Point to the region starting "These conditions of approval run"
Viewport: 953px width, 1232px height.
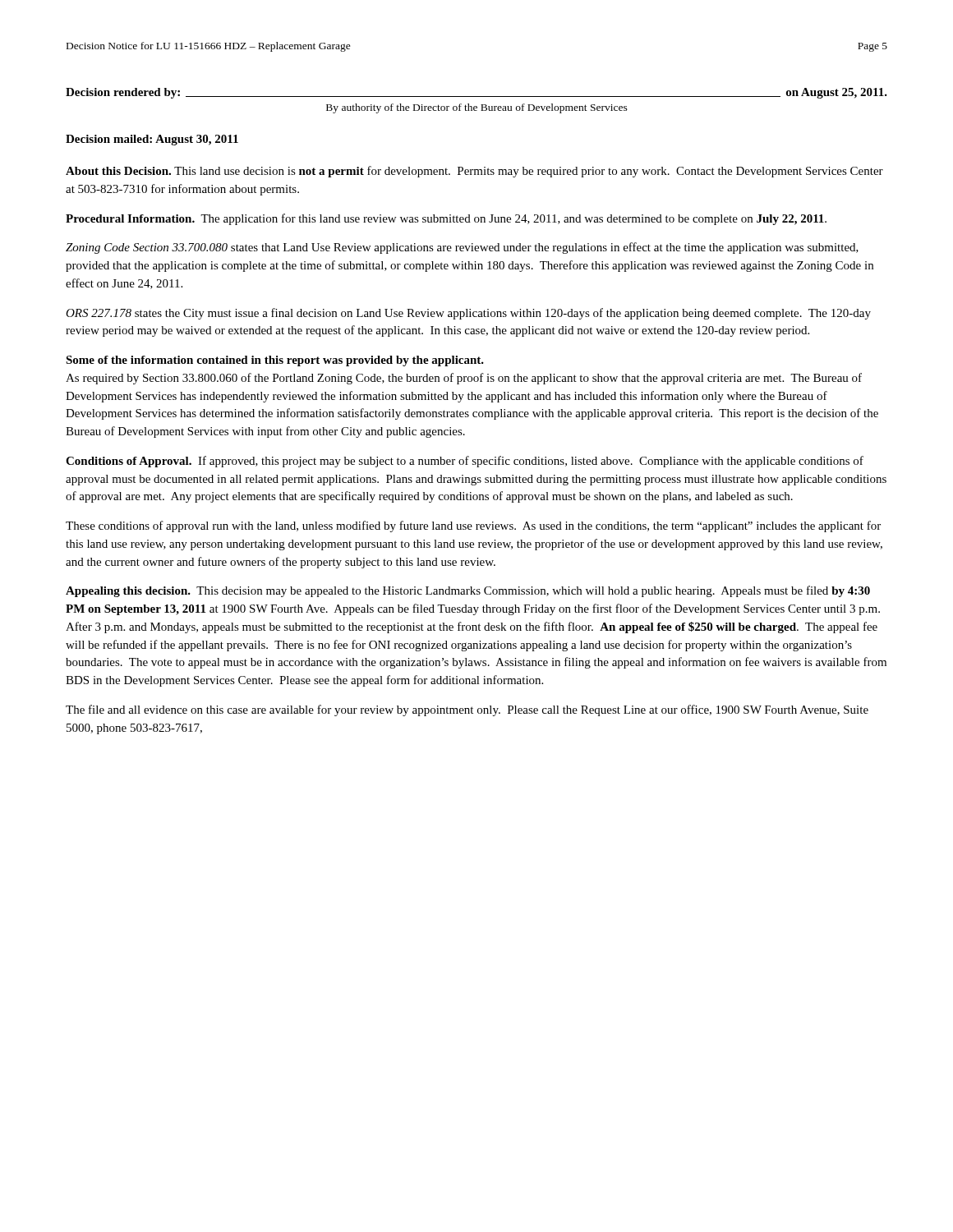(x=474, y=543)
